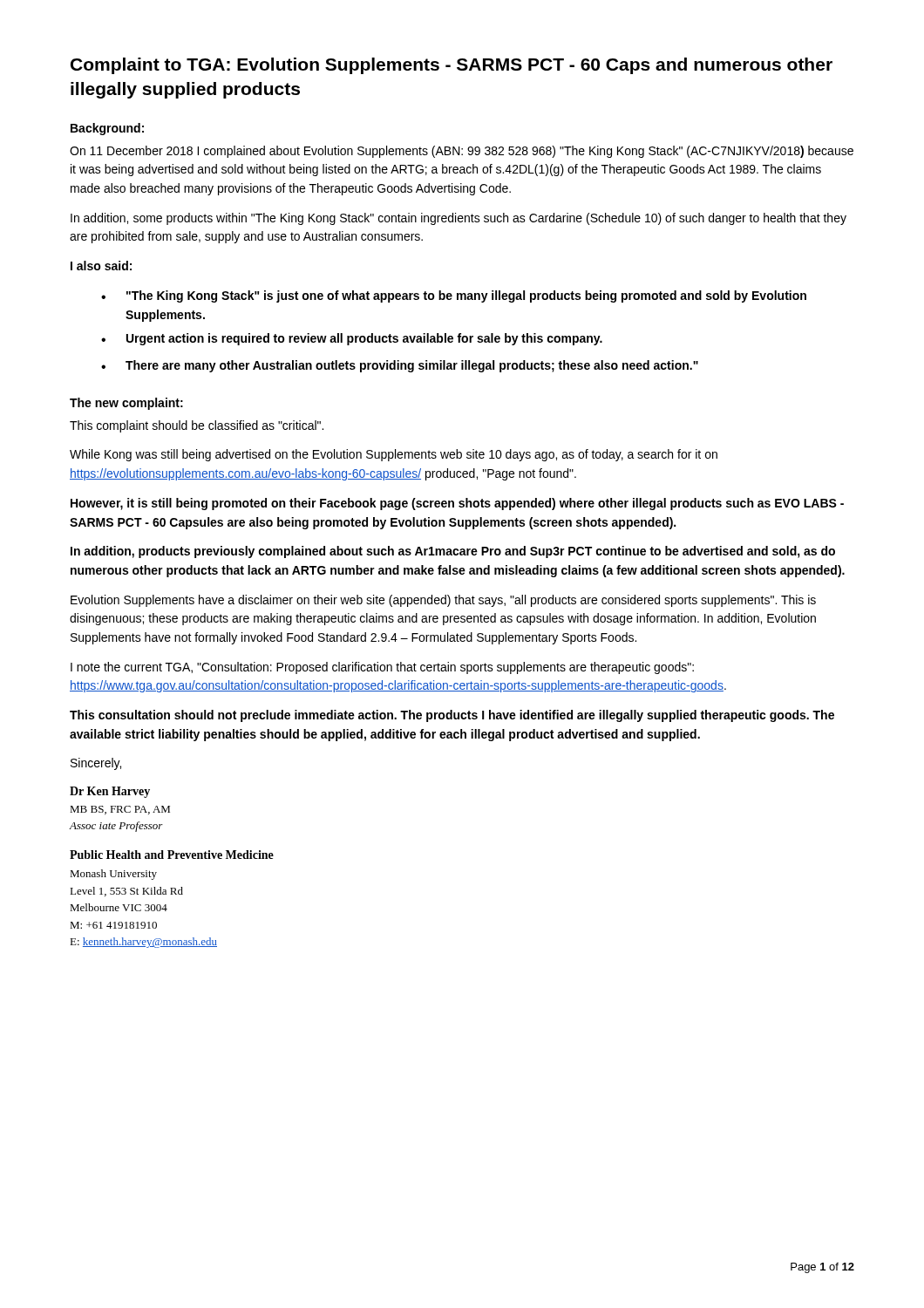The height and width of the screenshot is (1308, 924).
Task: Locate the element starting "Complaint to TGA: Evolution Supplements - SARMS"
Action: [451, 76]
